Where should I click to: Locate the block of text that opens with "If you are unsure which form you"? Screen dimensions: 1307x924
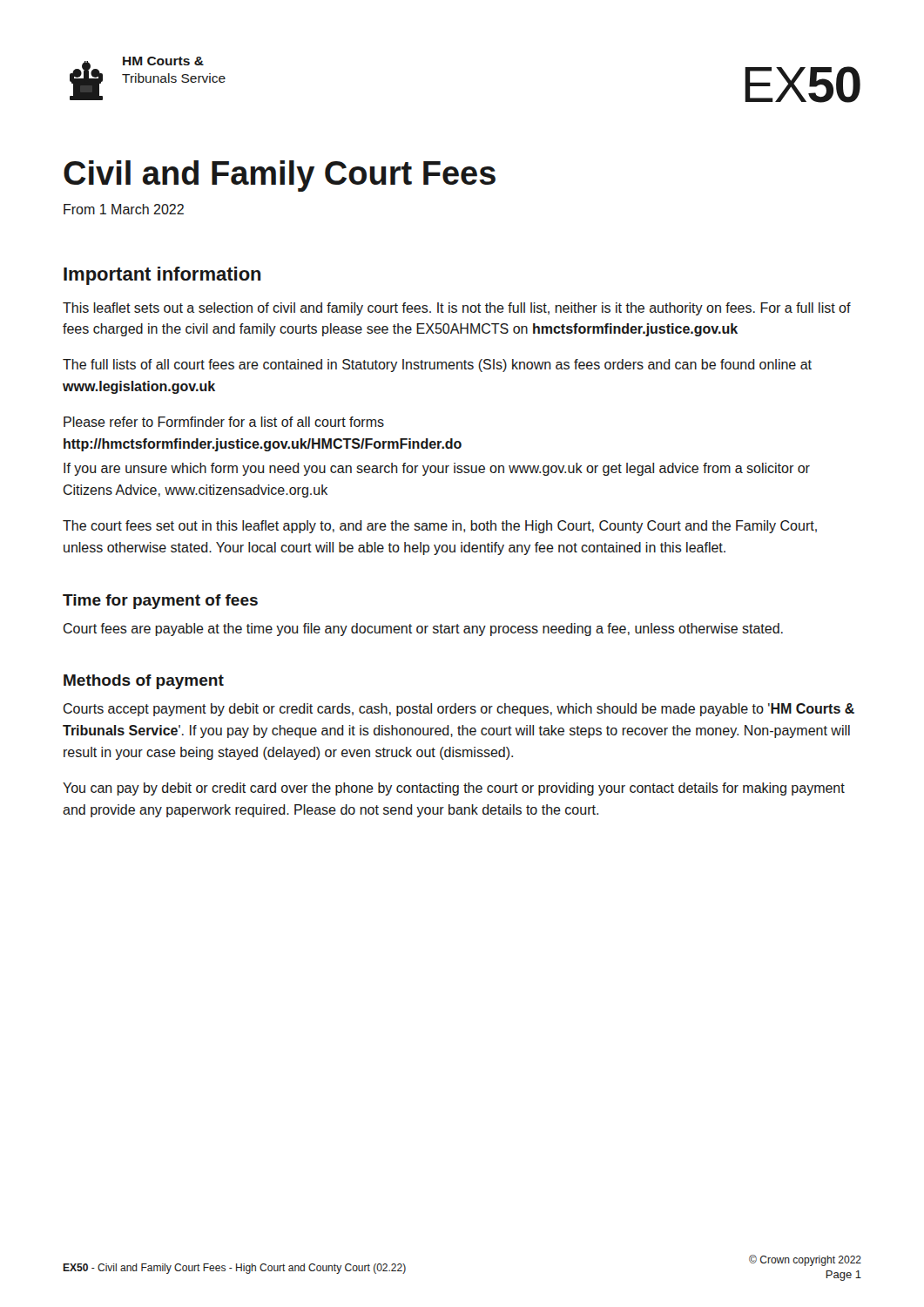436,480
